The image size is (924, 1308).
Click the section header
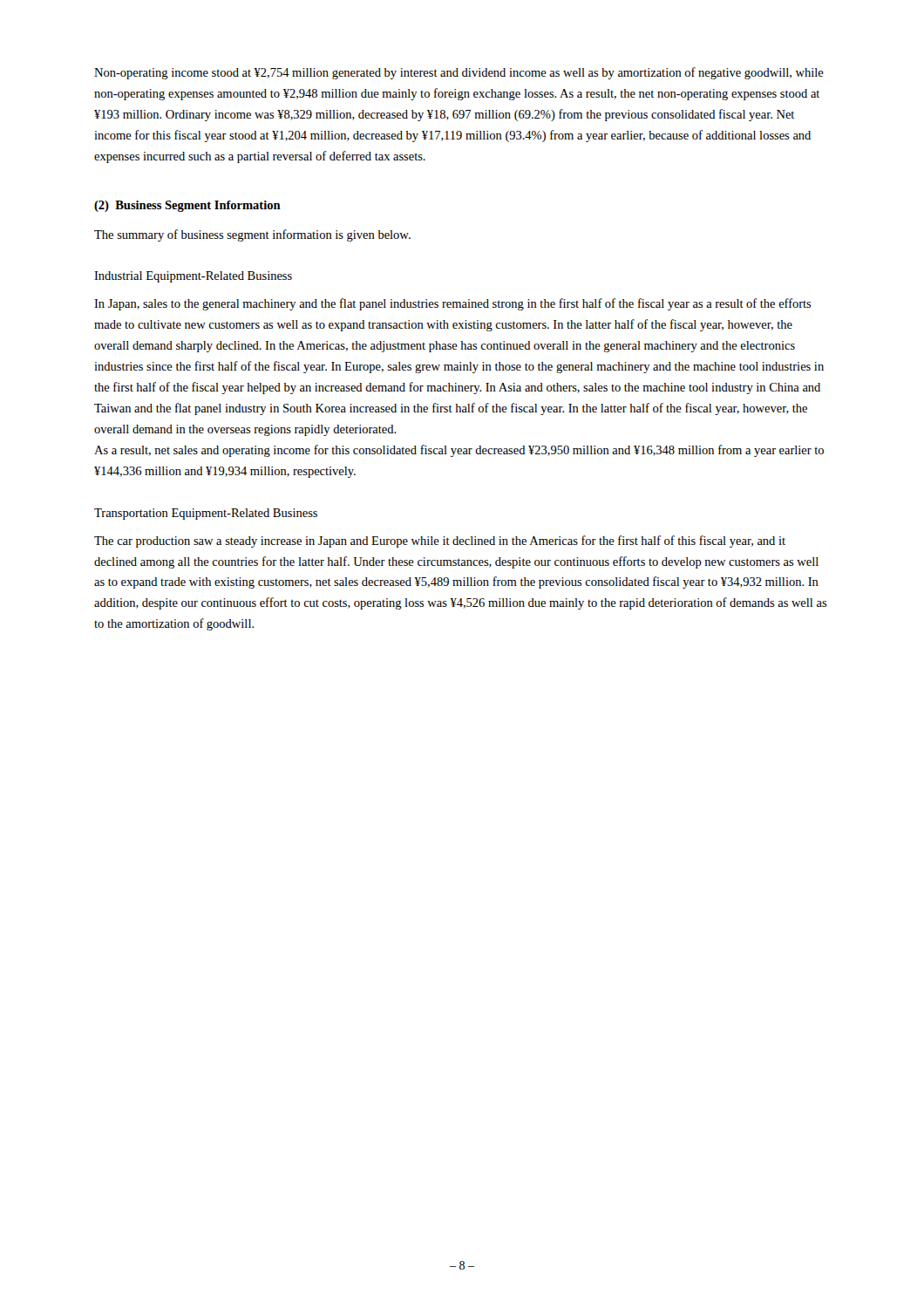pyautogui.click(x=462, y=205)
